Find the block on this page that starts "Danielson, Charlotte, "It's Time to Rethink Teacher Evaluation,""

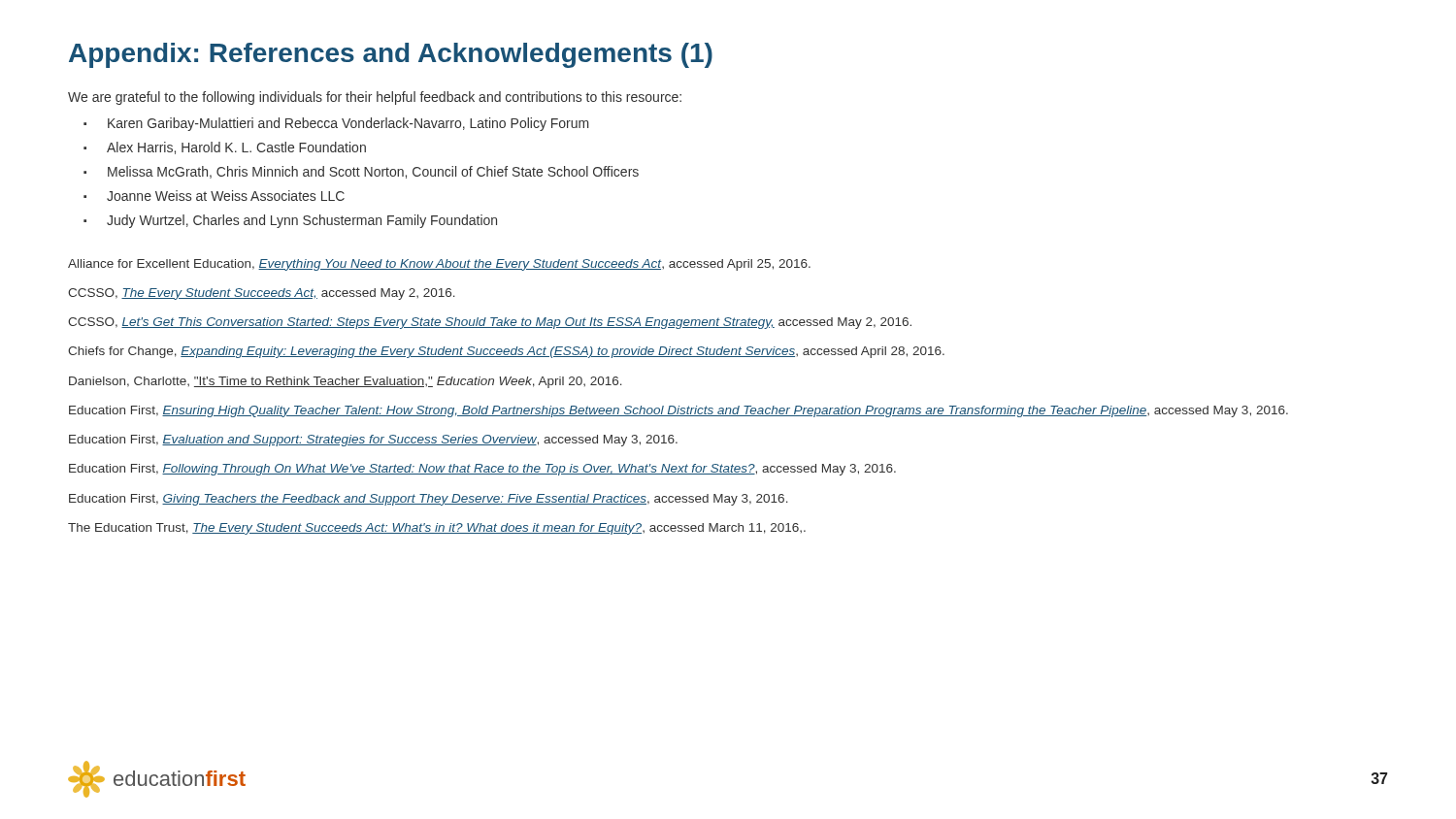click(346, 382)
